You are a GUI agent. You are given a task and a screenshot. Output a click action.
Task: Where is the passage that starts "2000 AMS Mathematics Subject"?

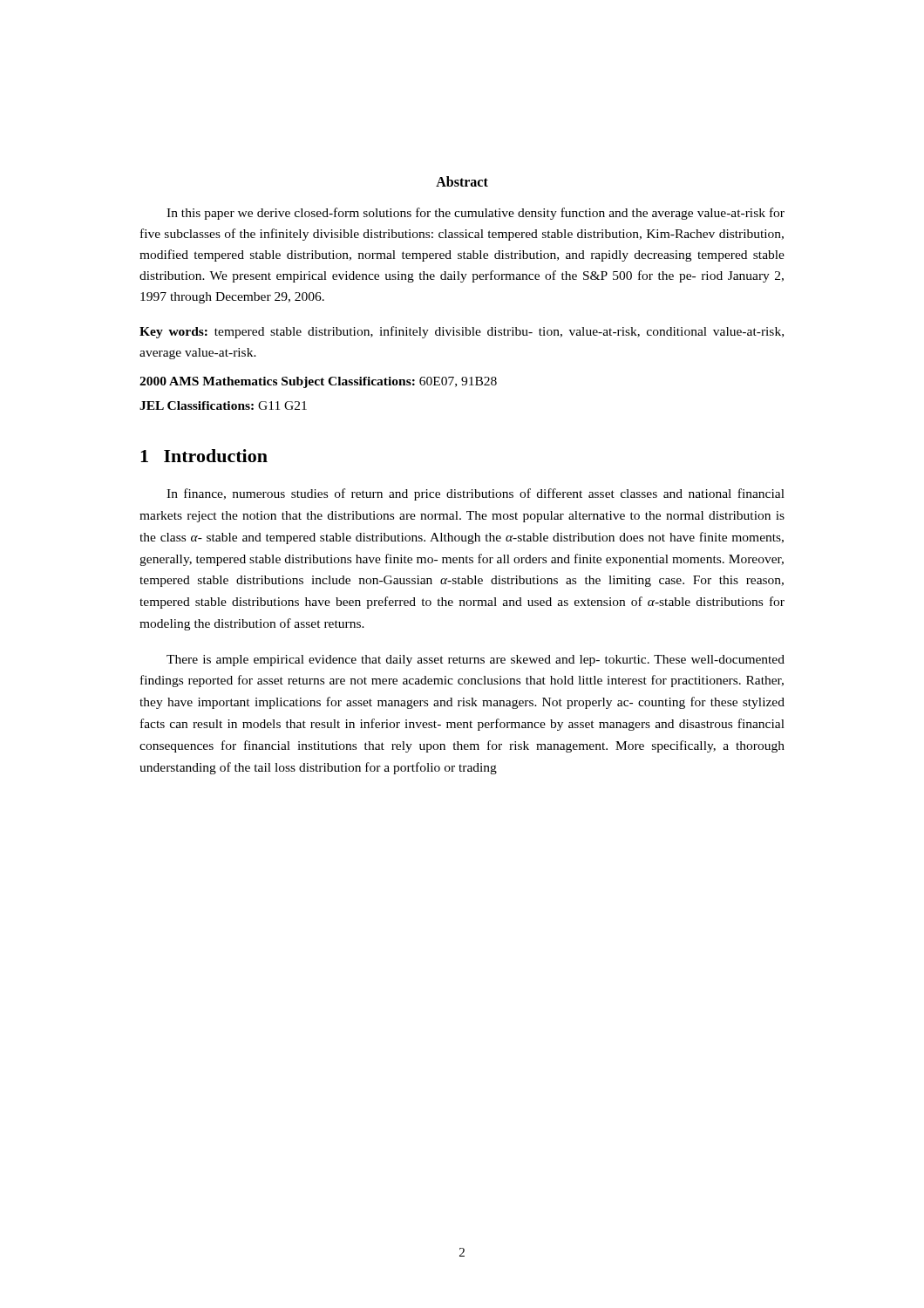(318, 381)
